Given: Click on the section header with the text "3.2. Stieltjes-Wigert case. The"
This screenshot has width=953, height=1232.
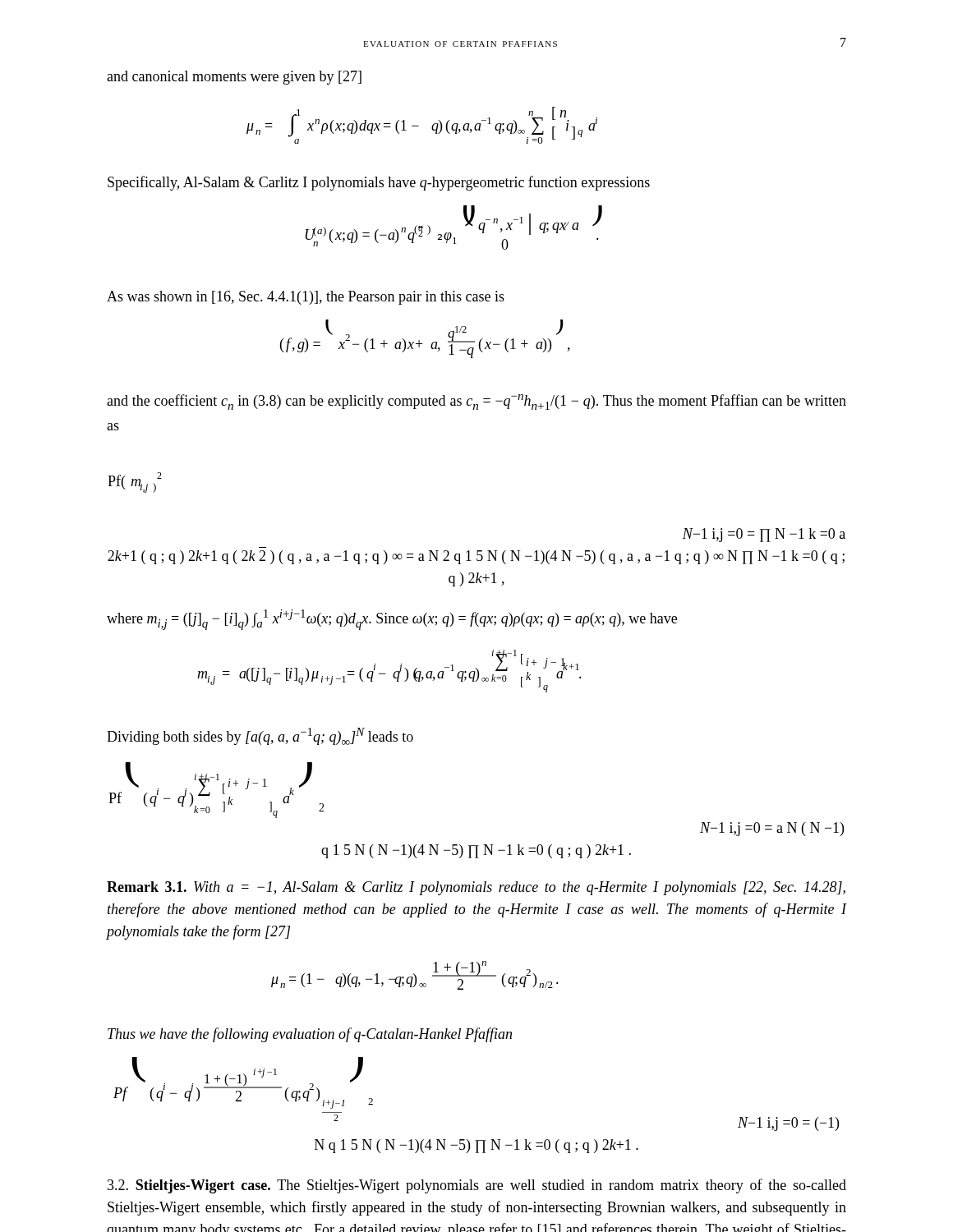Looking at the screenshot, I should pos(476,1203).
